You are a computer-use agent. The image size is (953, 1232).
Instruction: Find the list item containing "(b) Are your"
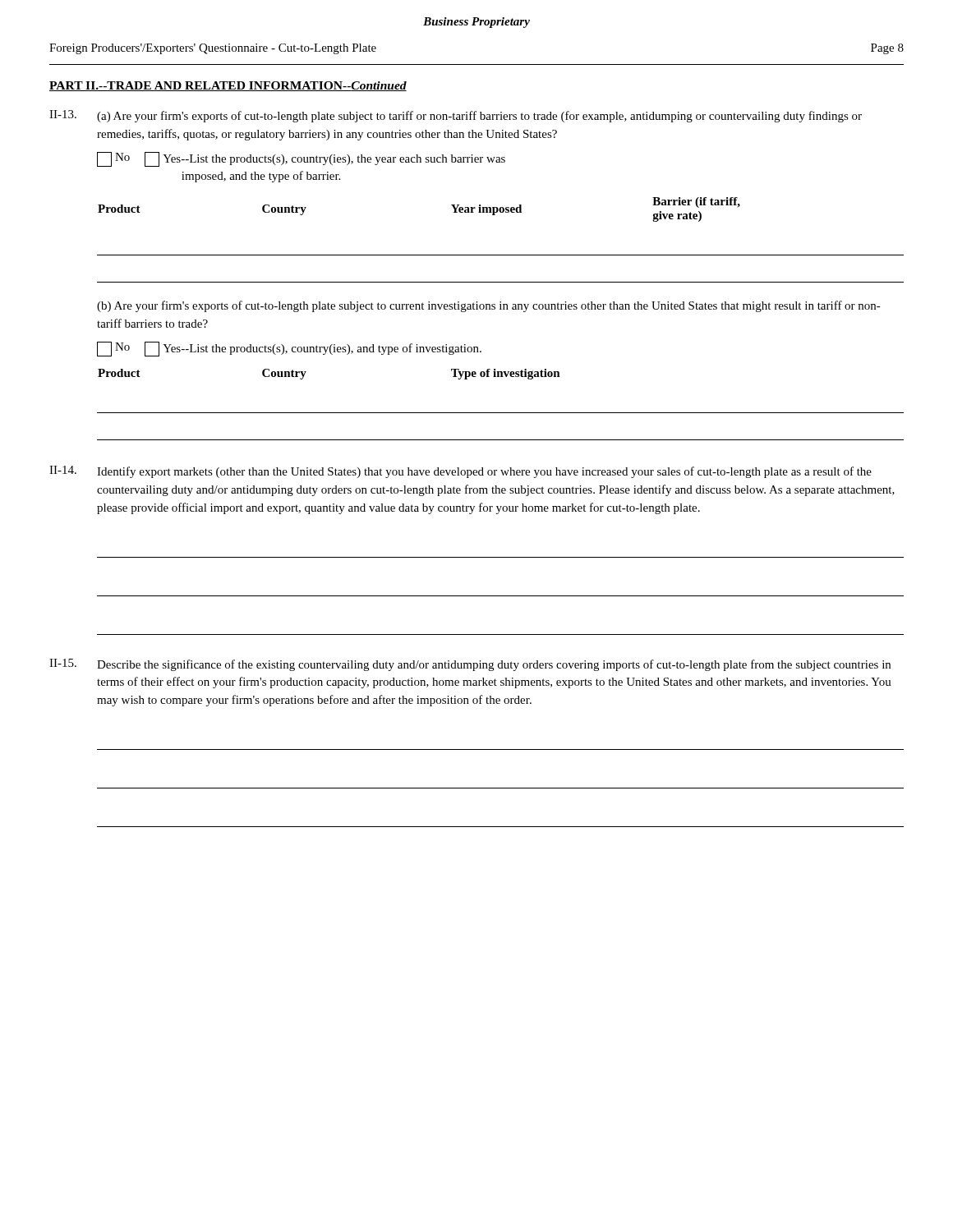(500, 315)
